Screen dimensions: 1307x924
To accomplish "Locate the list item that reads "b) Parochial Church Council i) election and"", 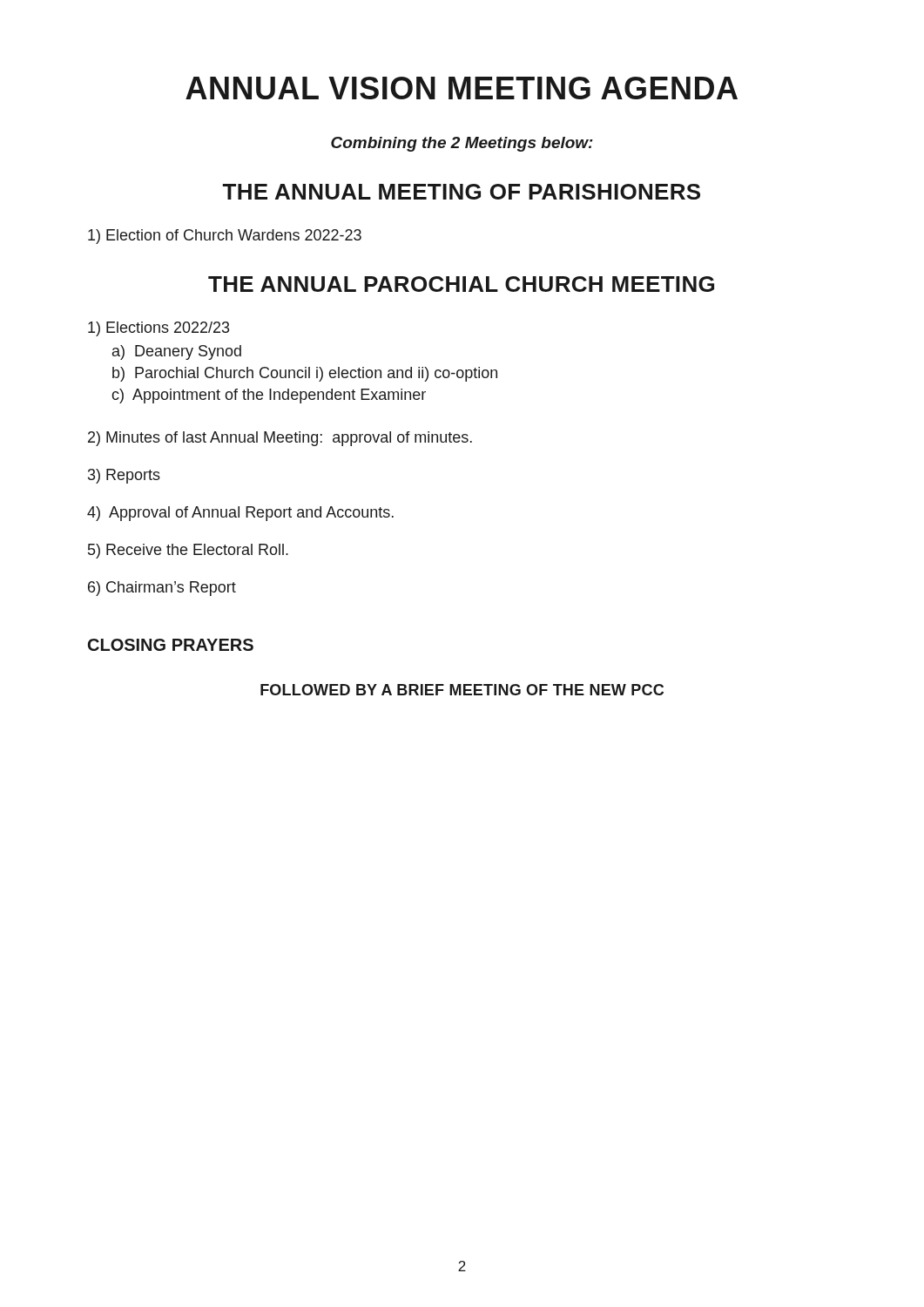I will click(305, 373).
